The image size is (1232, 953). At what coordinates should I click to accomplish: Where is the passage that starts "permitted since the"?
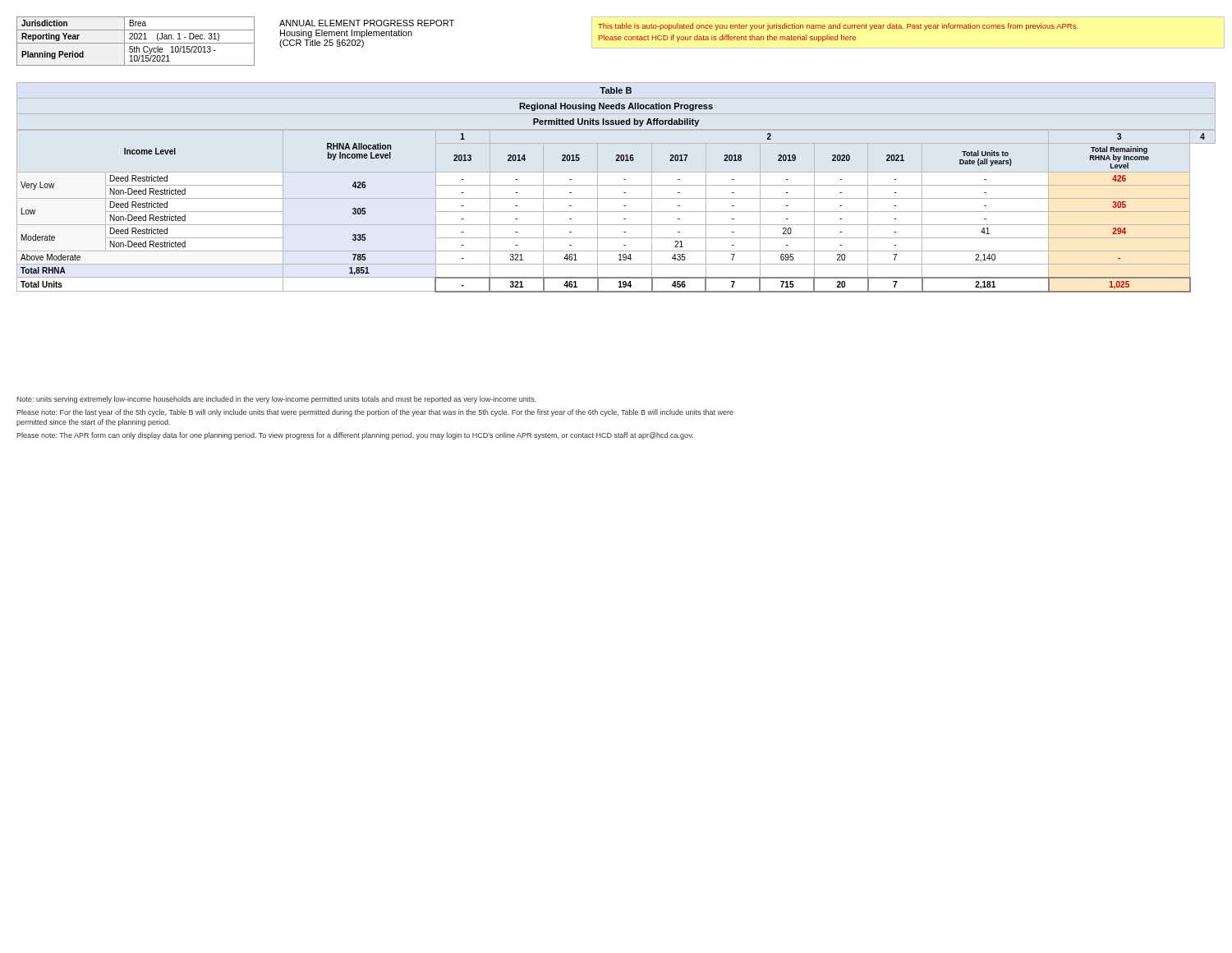pyautogui.click(x=93, y=422)
